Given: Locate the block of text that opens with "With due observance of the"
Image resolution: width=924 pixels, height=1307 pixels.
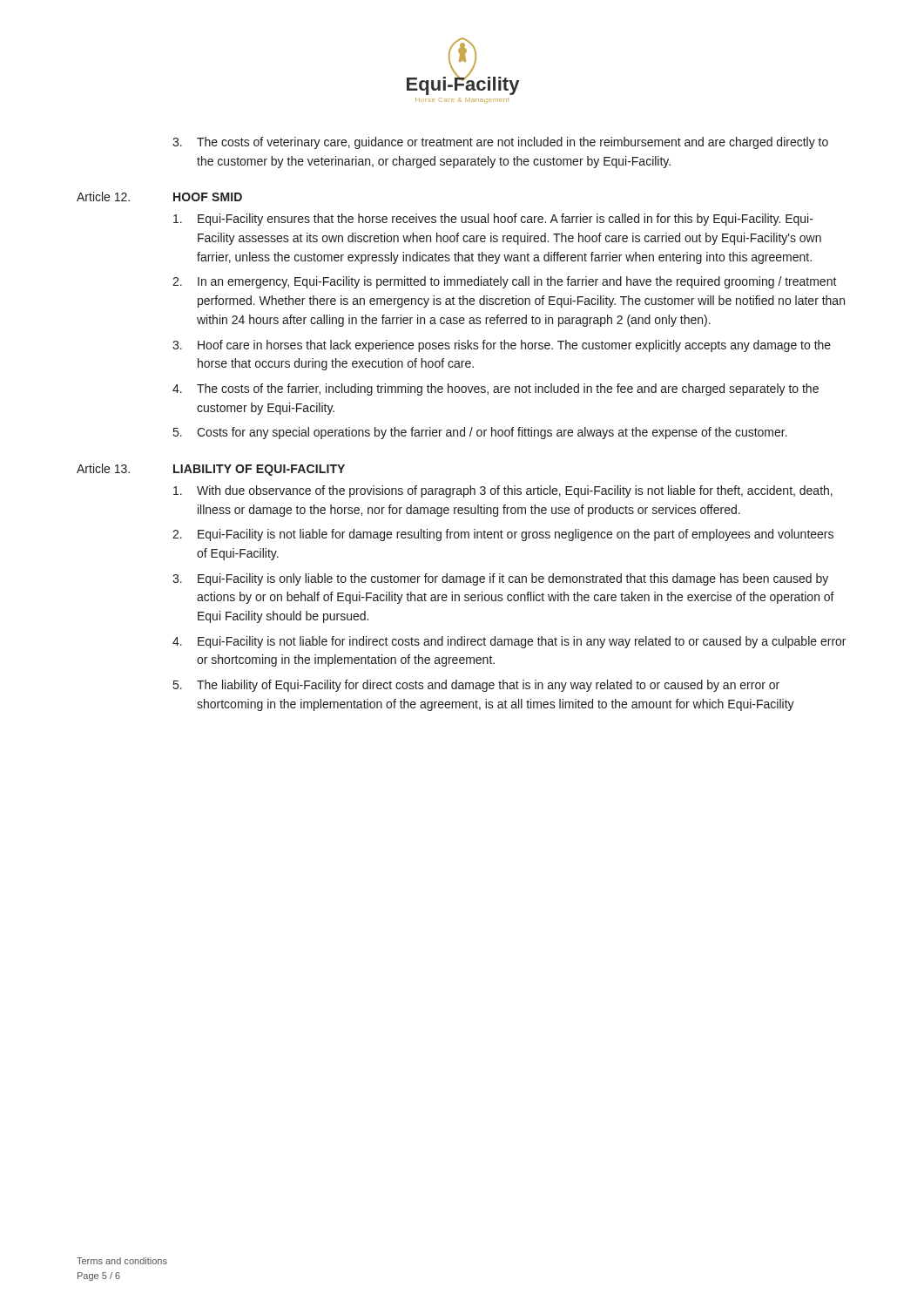Looking at the screenshot, I should pos(510,501).
